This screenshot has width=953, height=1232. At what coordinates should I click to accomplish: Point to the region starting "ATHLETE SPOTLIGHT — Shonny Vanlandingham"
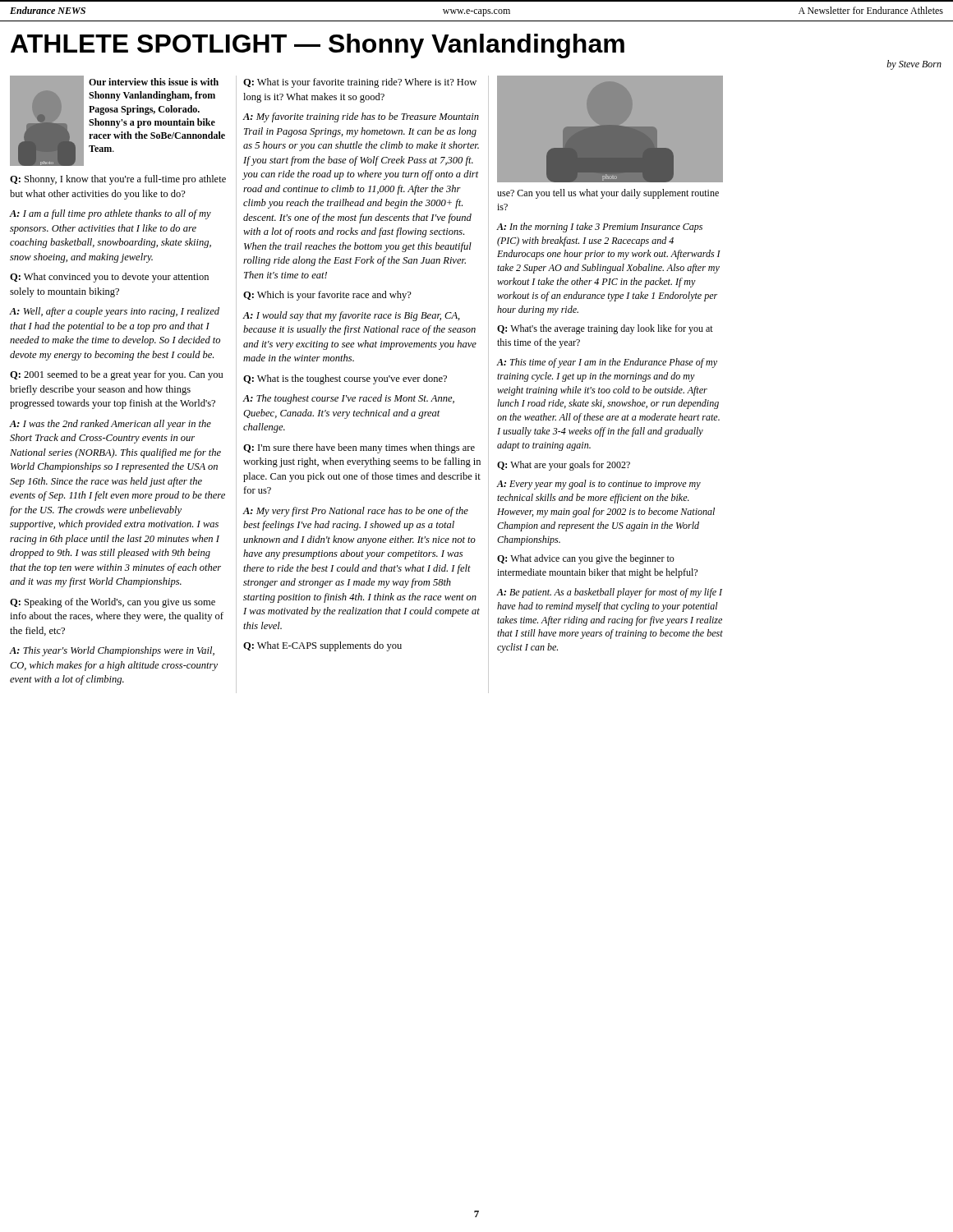point(318,43)
